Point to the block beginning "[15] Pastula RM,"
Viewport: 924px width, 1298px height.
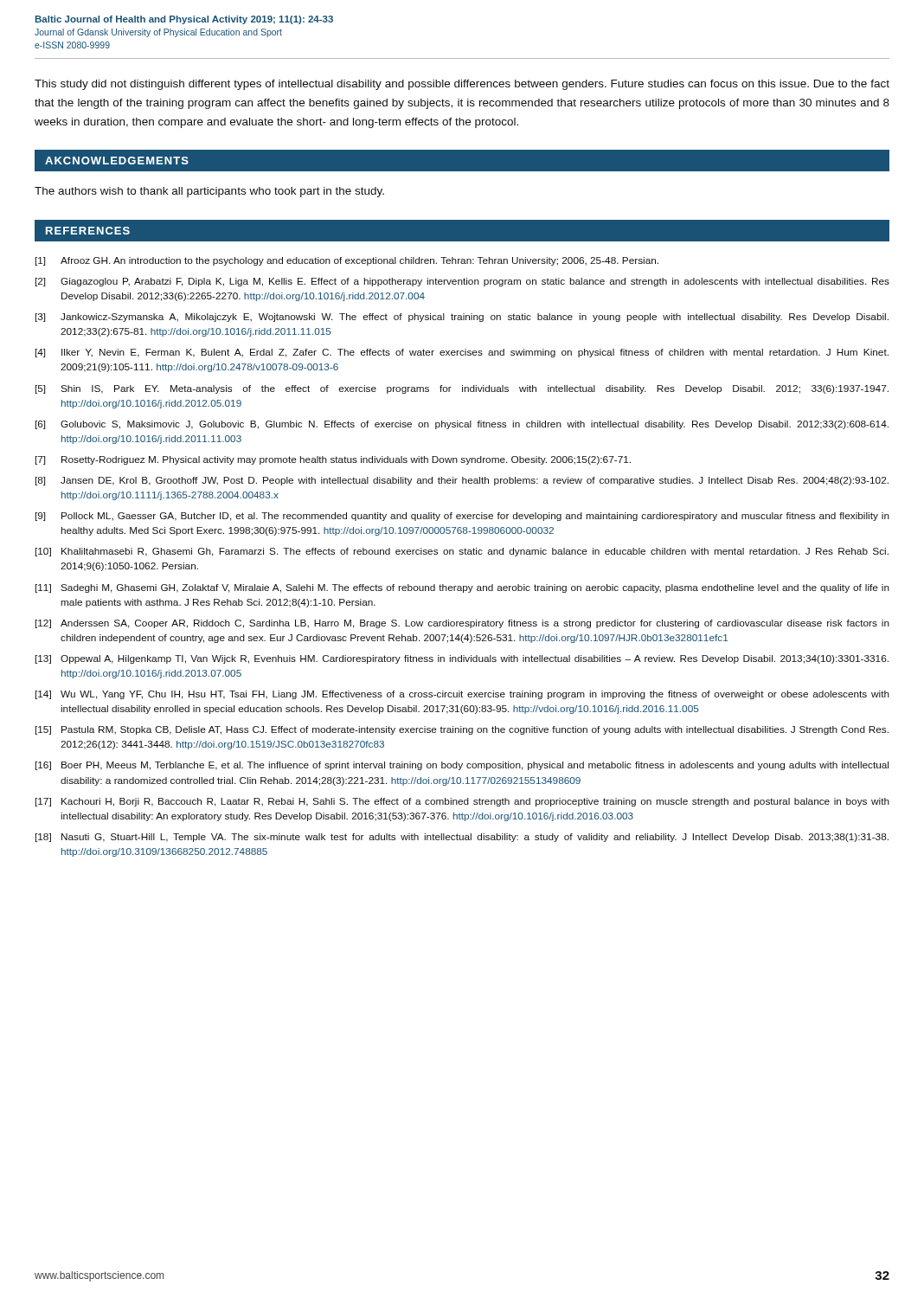click(x=462, y=738)
